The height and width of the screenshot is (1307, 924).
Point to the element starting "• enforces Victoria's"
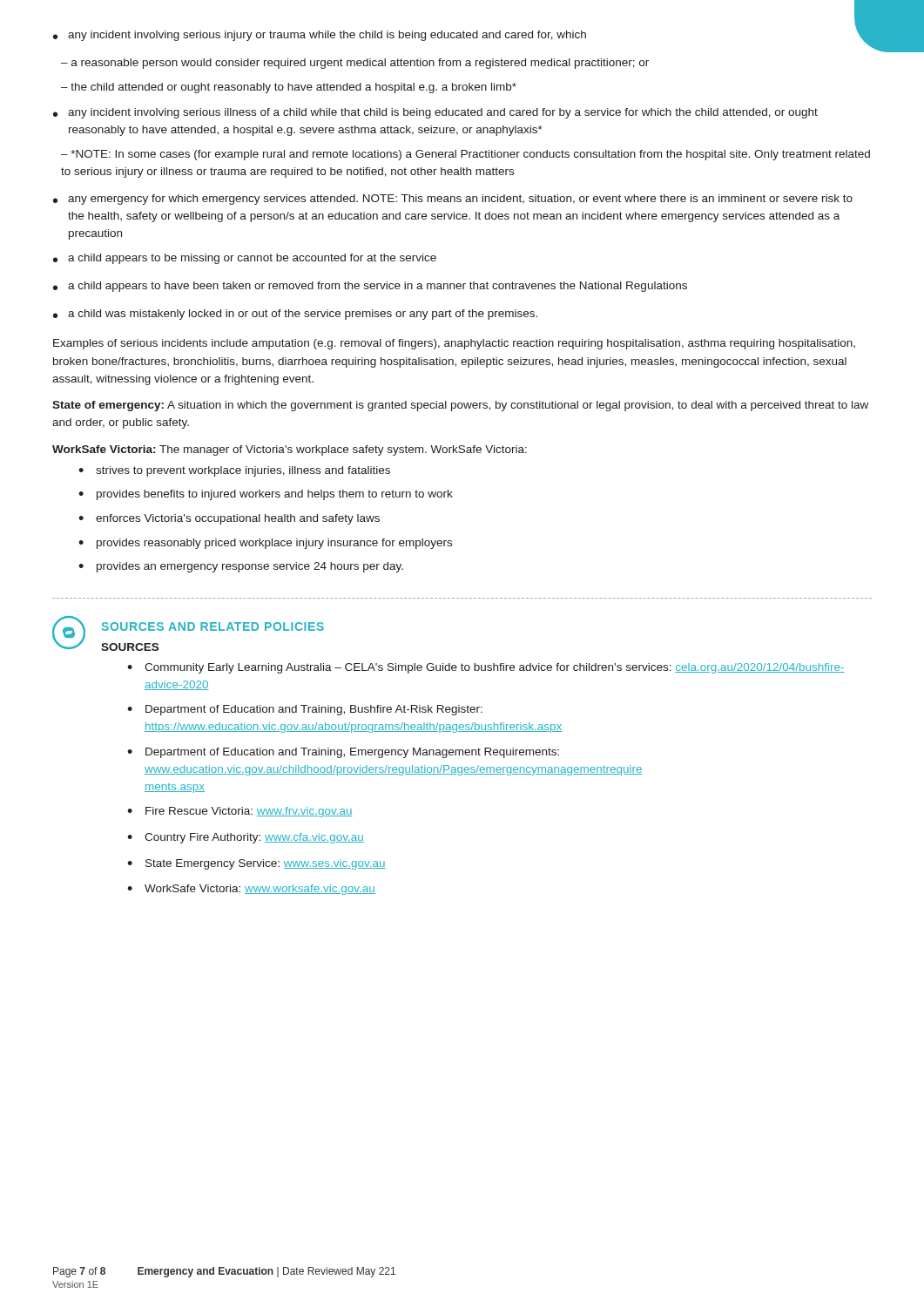click(x=229, y=519)
